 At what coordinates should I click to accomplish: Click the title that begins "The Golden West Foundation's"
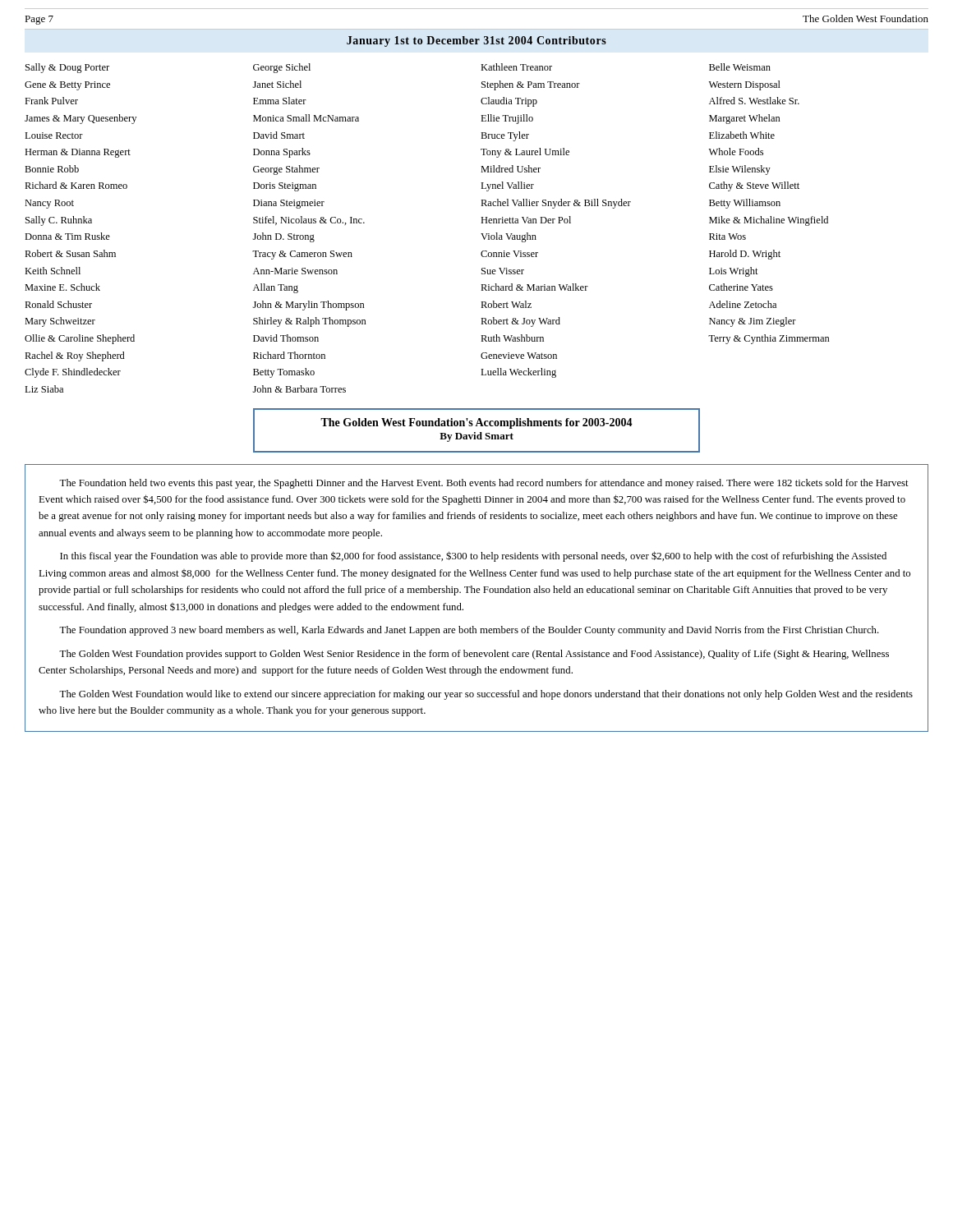pos(476,429)
